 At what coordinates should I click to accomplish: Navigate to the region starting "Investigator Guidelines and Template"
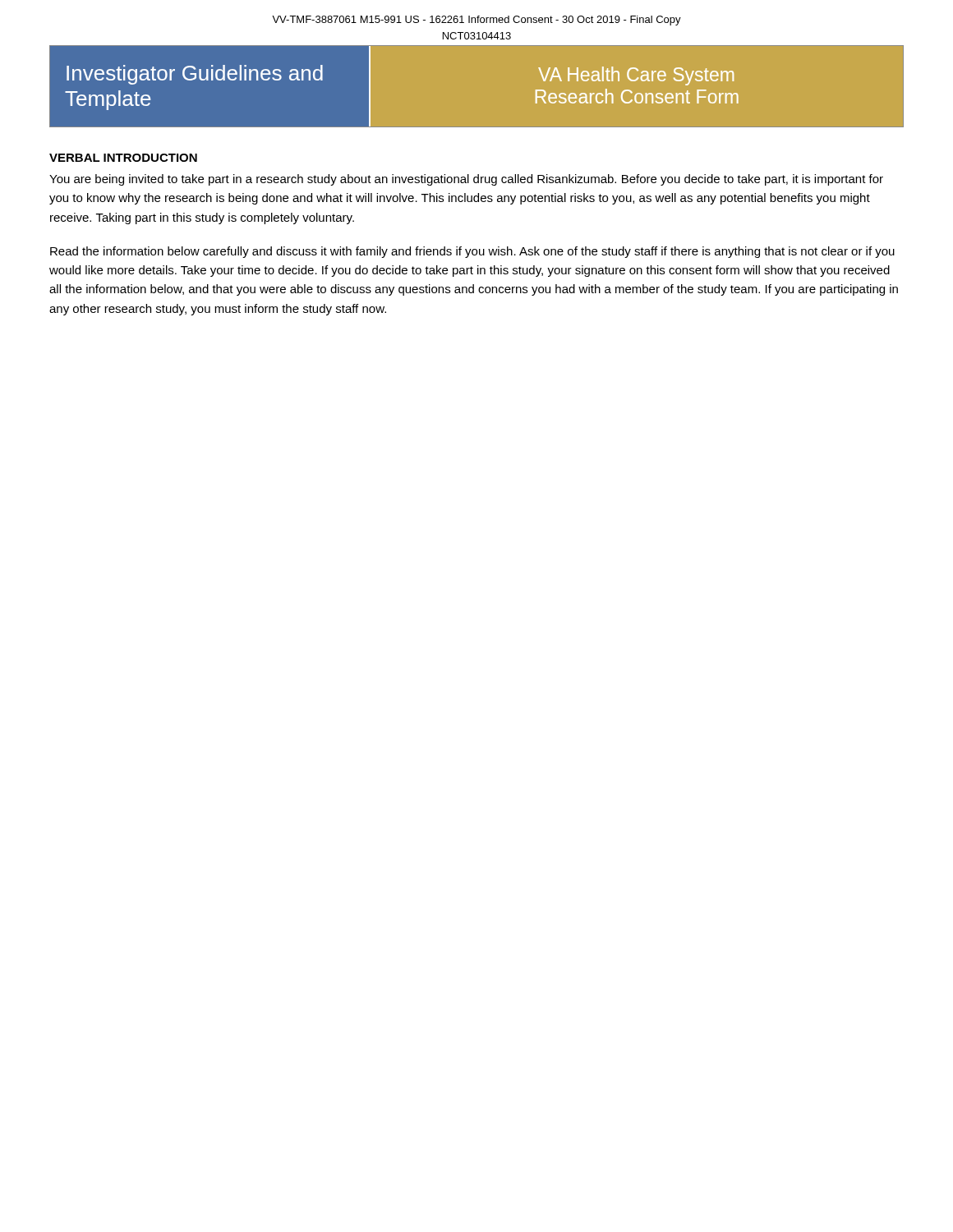[194, 86]
